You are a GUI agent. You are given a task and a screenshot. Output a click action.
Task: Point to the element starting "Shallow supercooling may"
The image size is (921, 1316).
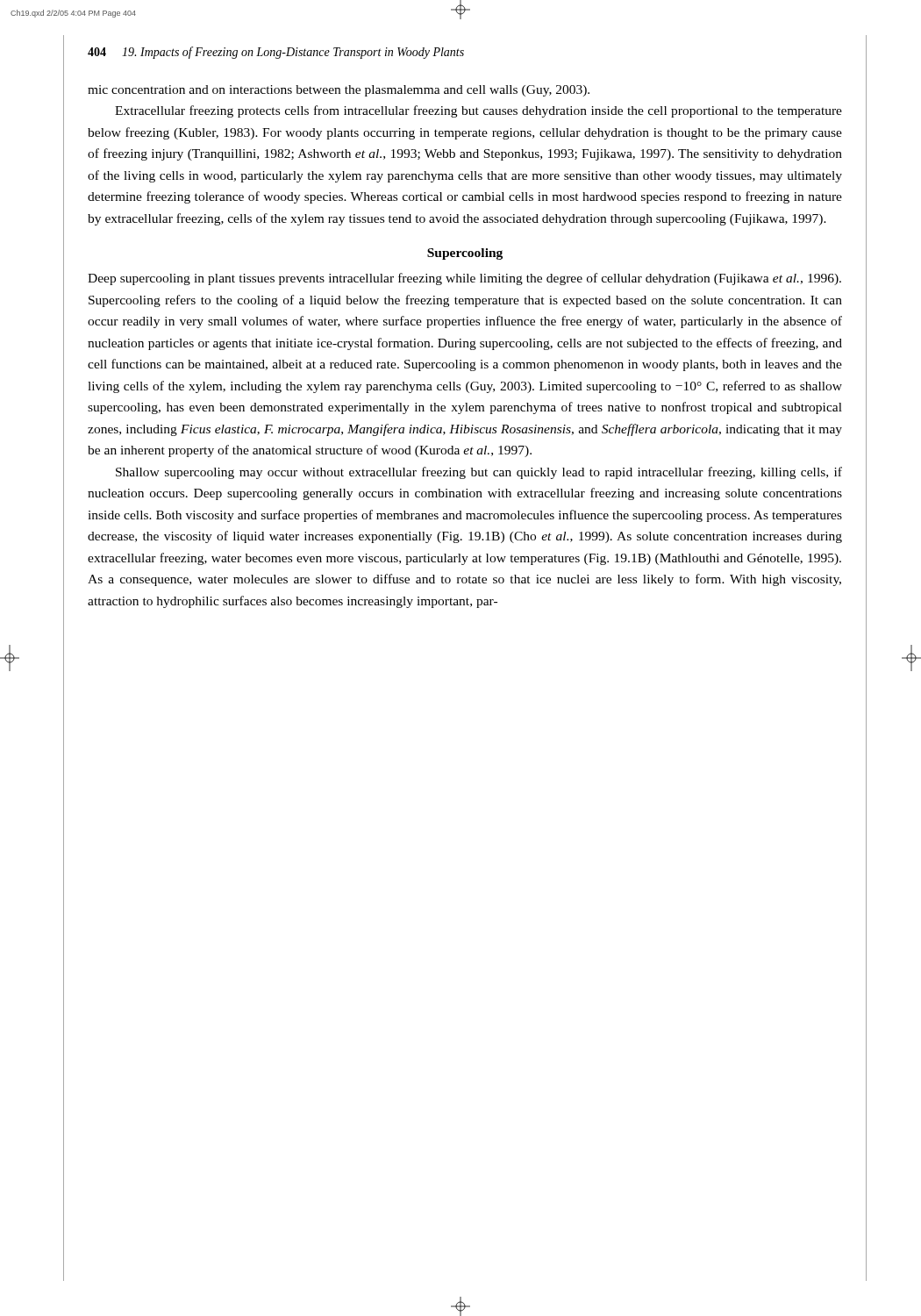[465, 536]
